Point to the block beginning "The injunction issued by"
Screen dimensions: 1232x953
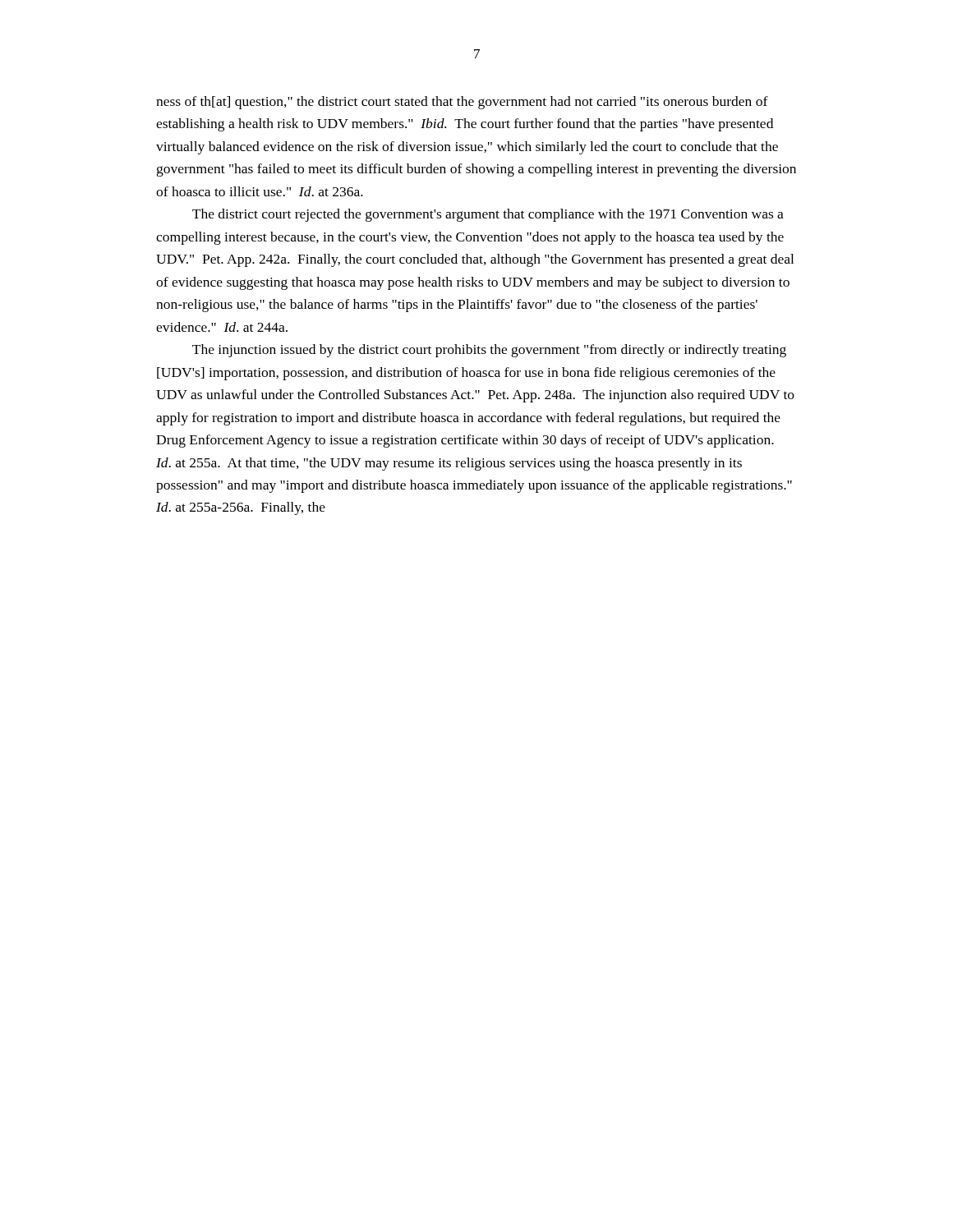476,429
